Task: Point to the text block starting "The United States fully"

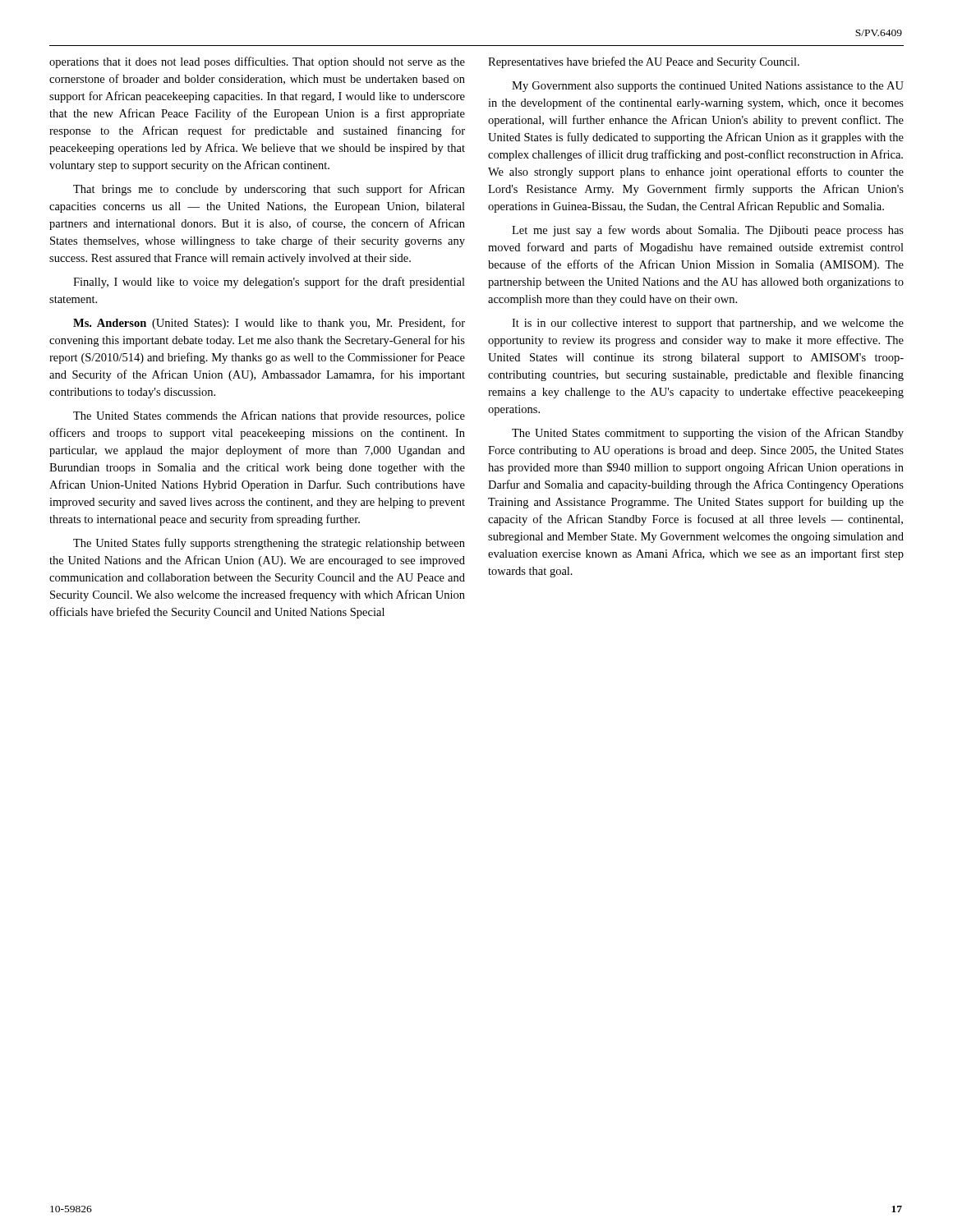Action: [257, 578]
